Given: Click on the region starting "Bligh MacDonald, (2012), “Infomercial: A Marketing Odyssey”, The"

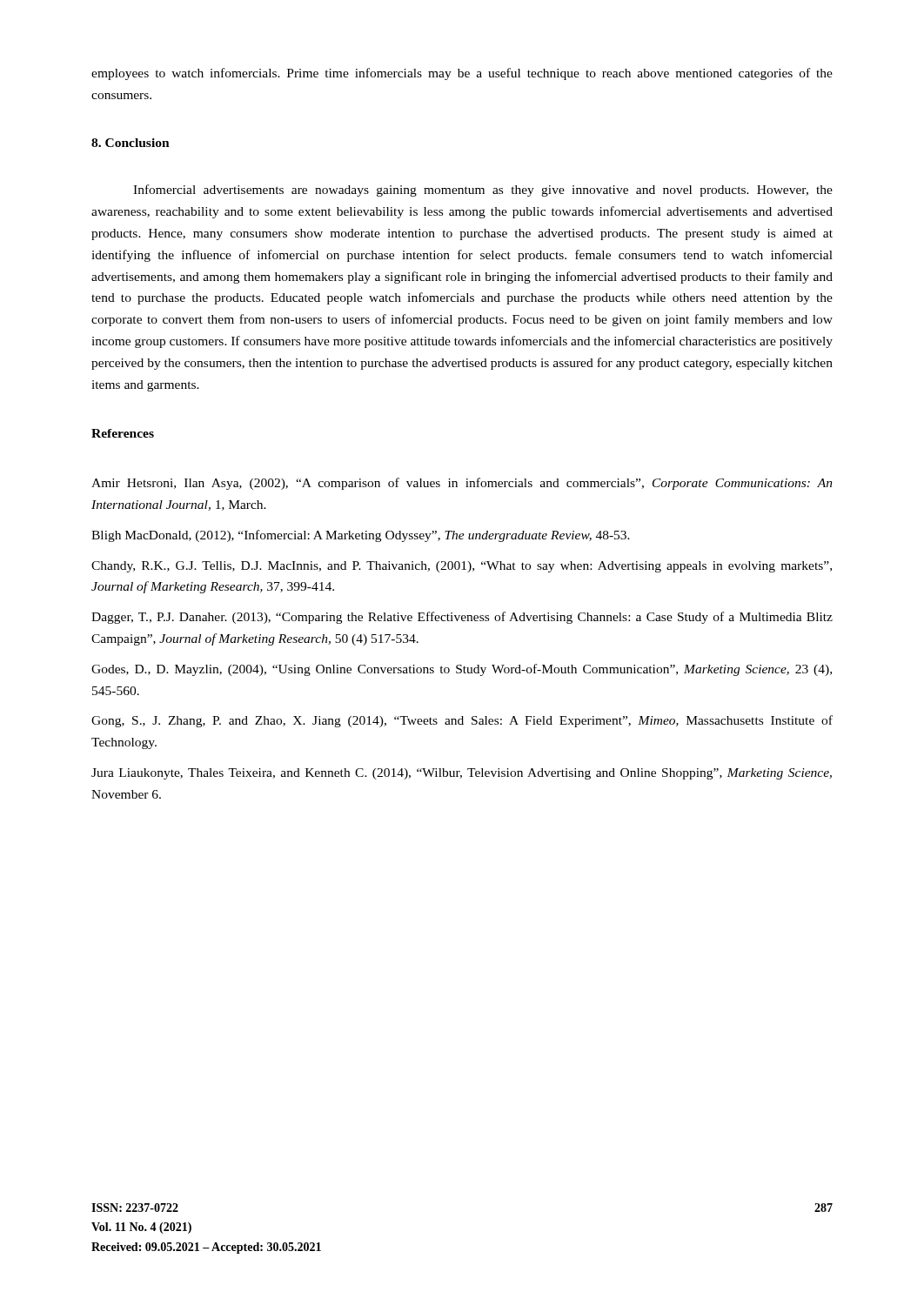Looking at the screenshot, I should click(462, 535).
